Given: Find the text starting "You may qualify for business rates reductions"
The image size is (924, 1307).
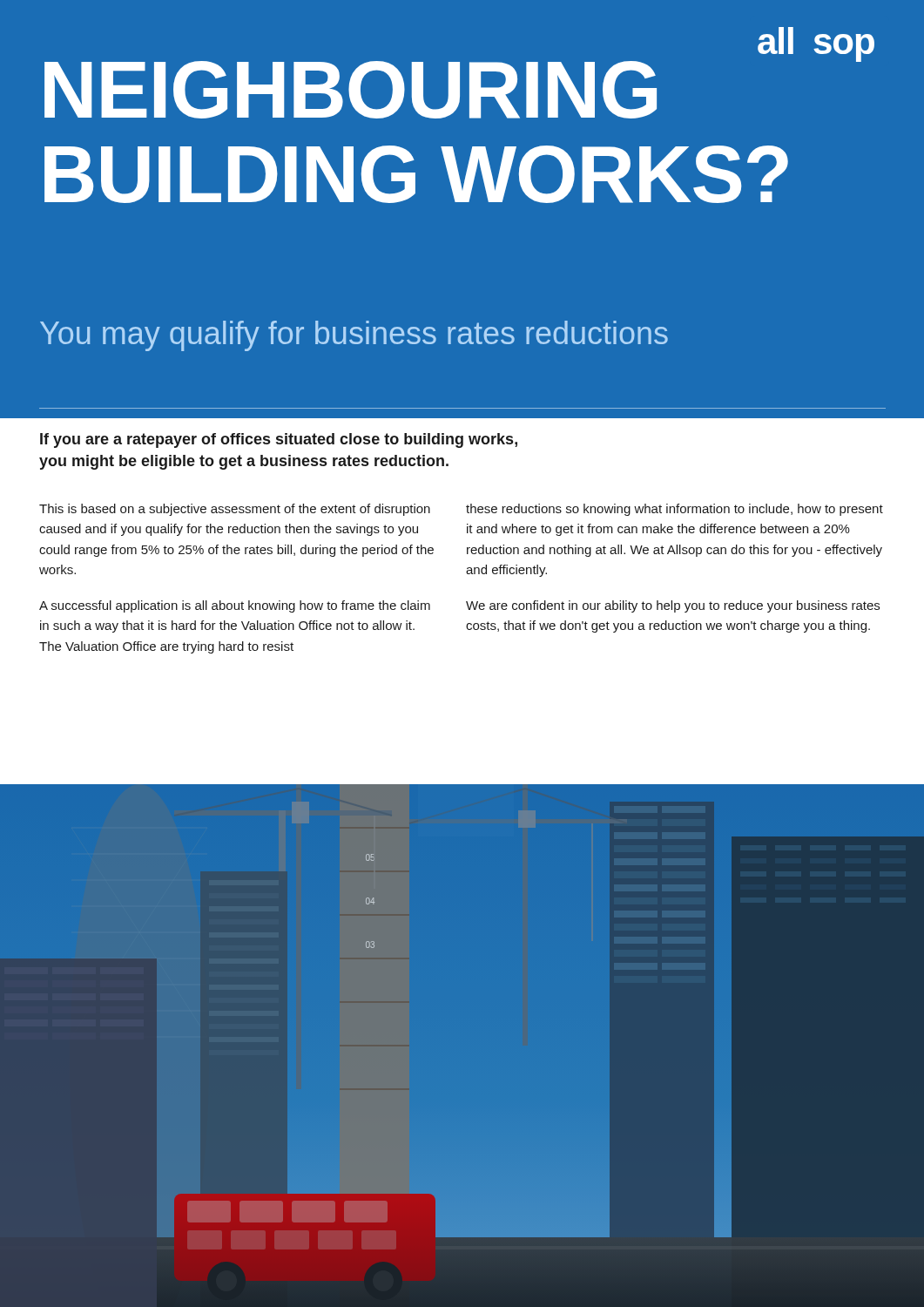Looking at the screenshot, I should (466, 334).
